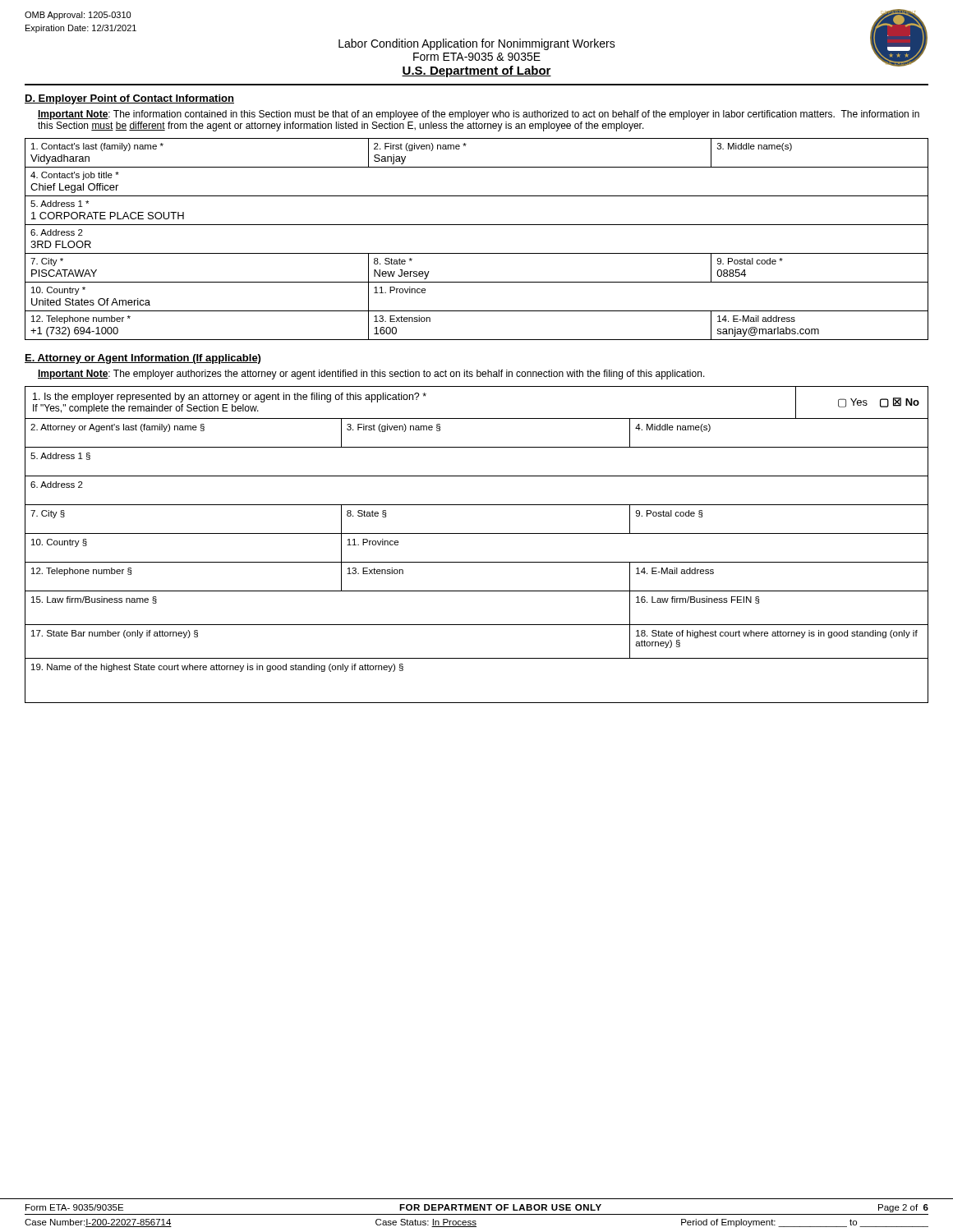This screenshot has width=953, height=1232.
Task: Find the title with the text "Labor Condition Application for"
Action: 476,57
